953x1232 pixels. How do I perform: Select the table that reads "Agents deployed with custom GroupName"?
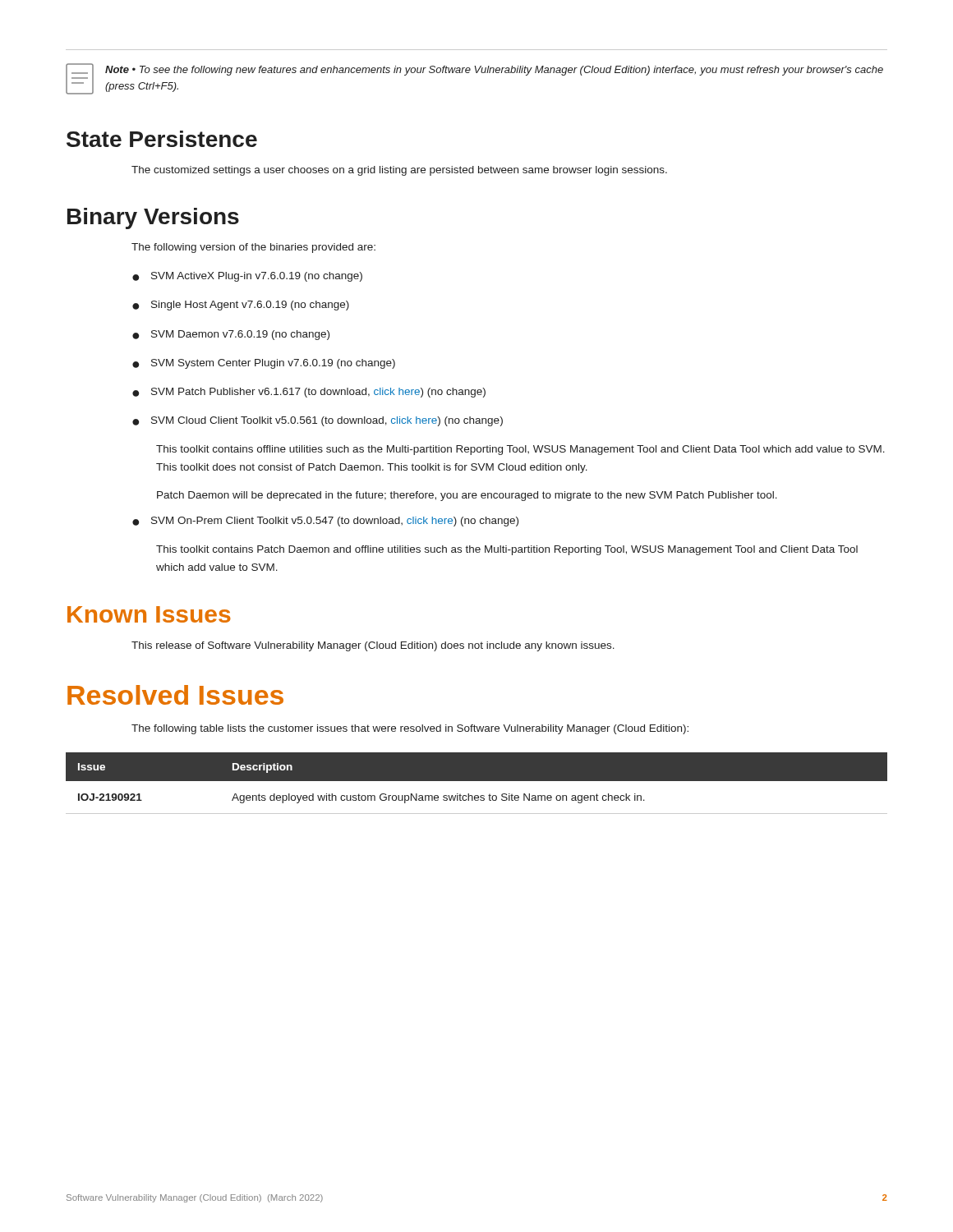click(476, 783)
